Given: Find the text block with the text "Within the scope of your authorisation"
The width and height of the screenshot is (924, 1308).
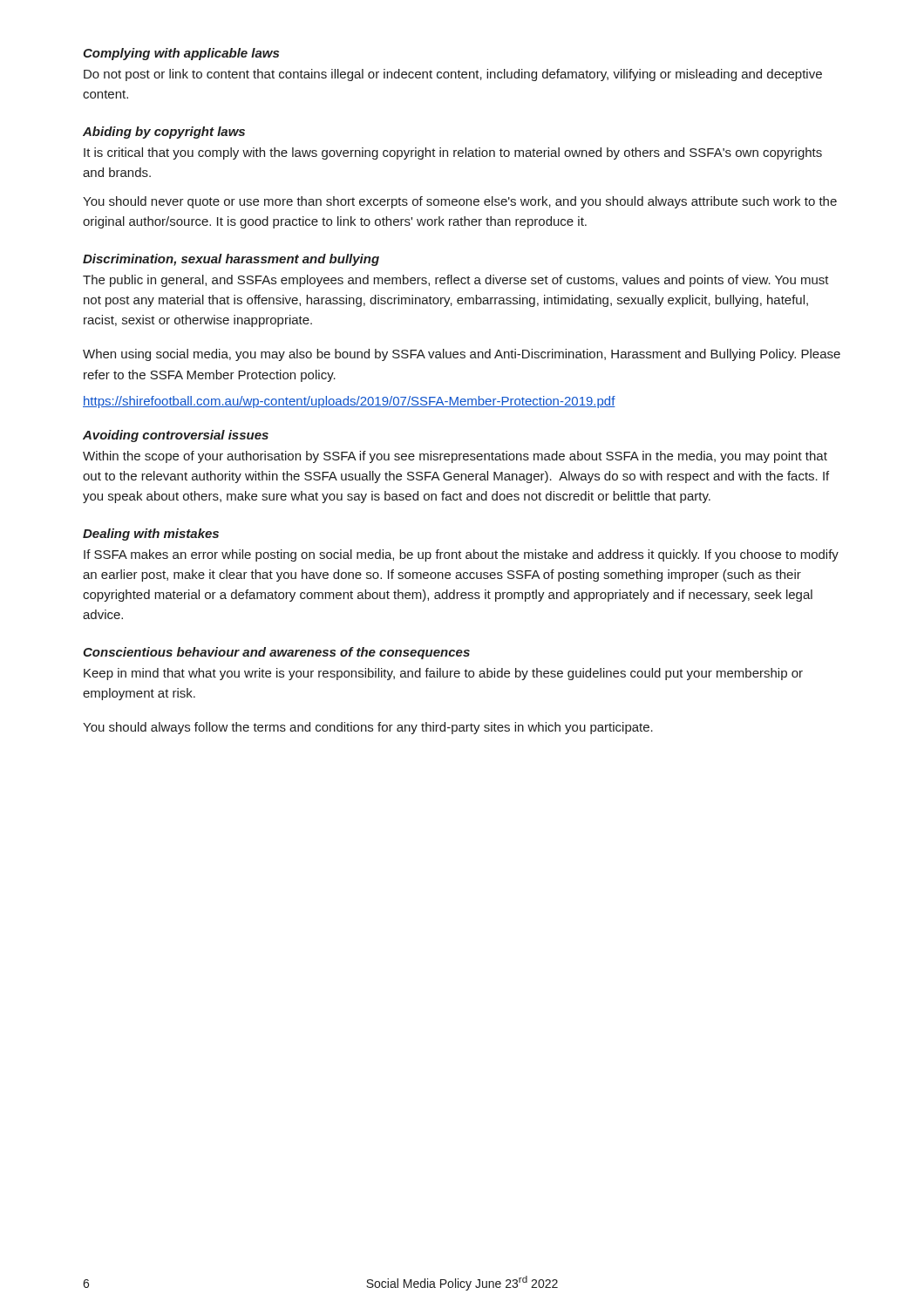Looking at the screenshot, I should click(x=456, y=476).
